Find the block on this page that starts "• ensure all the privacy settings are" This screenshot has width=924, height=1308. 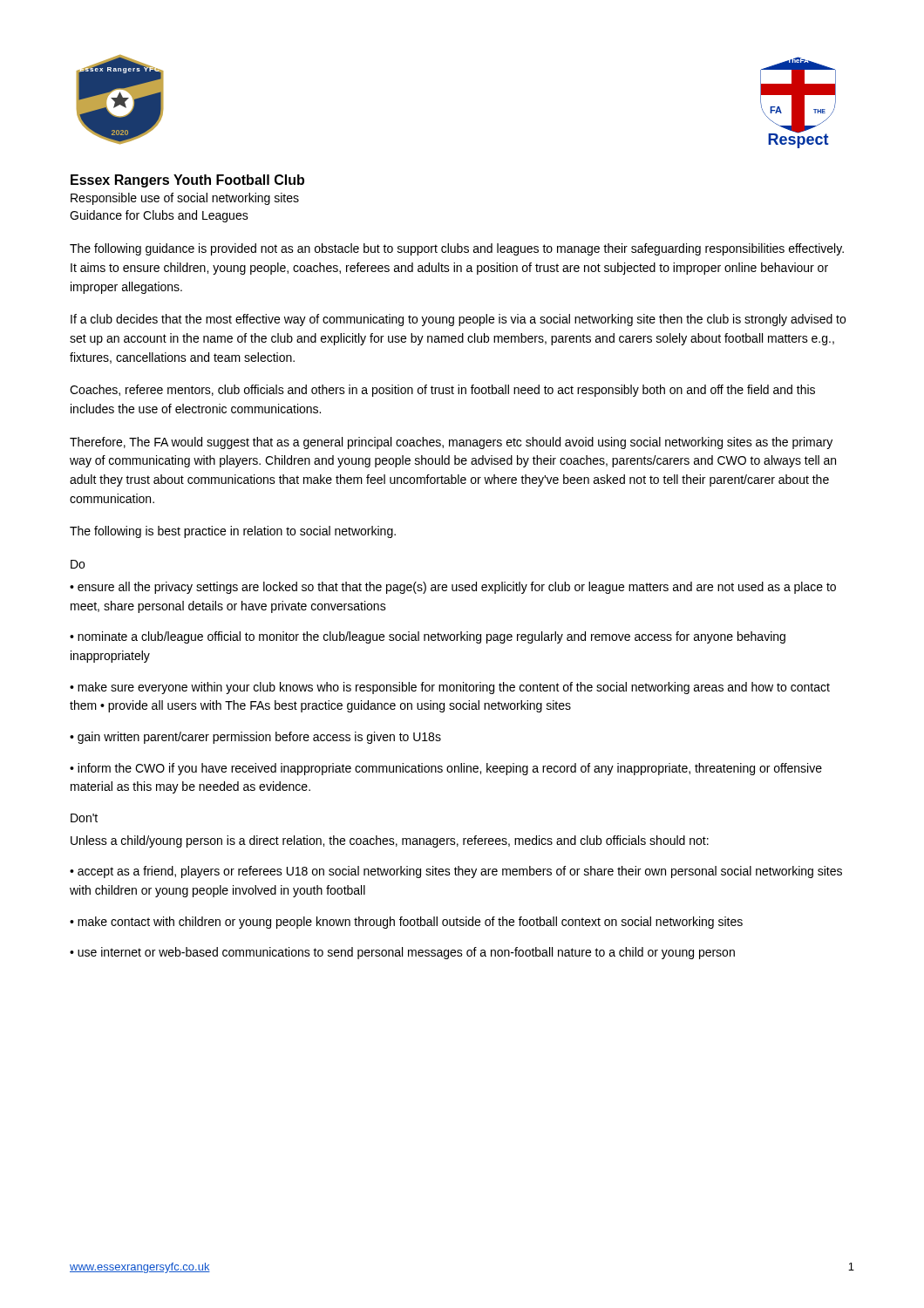point(453,596)
